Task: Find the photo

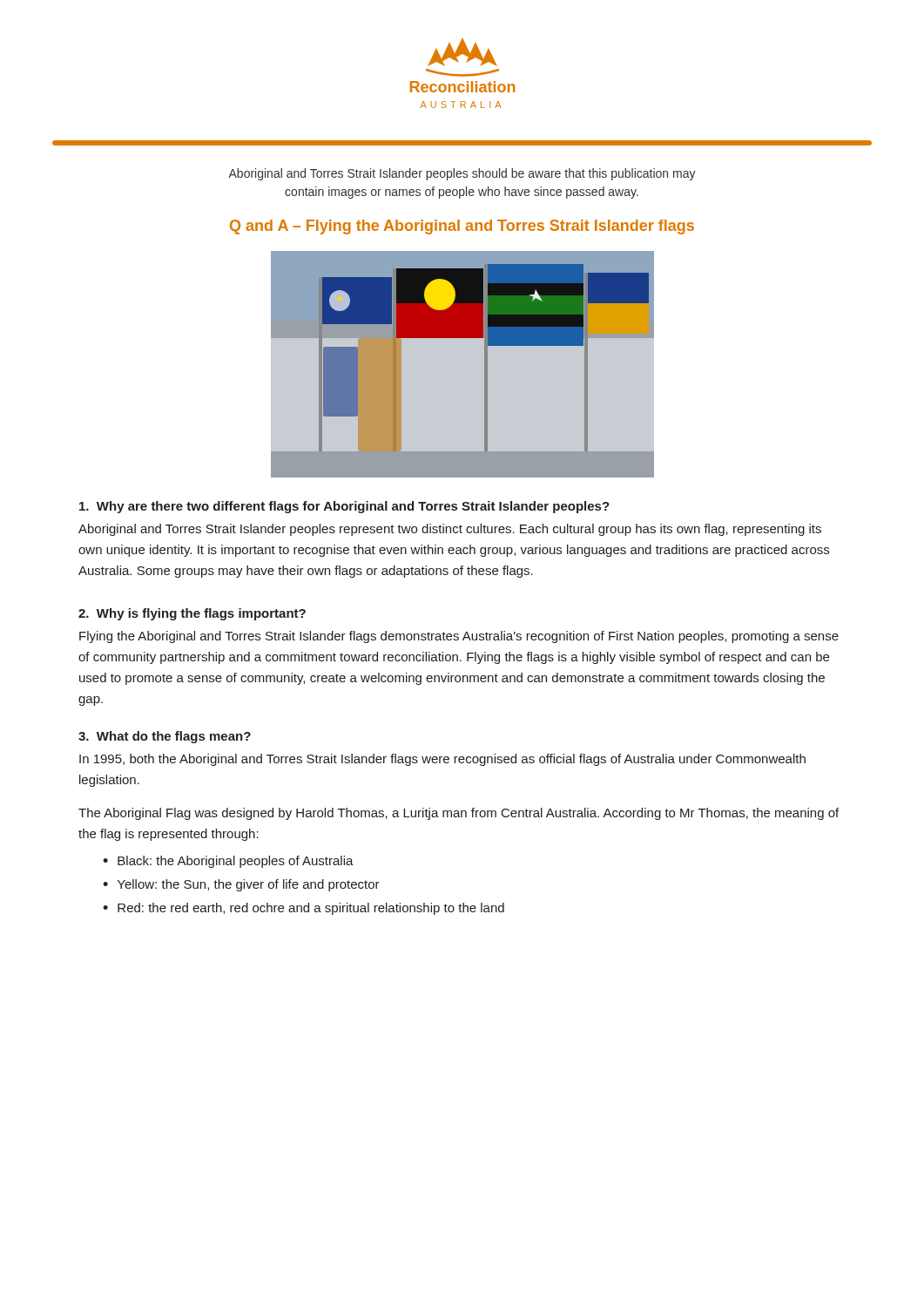Action: click(462, 364)
